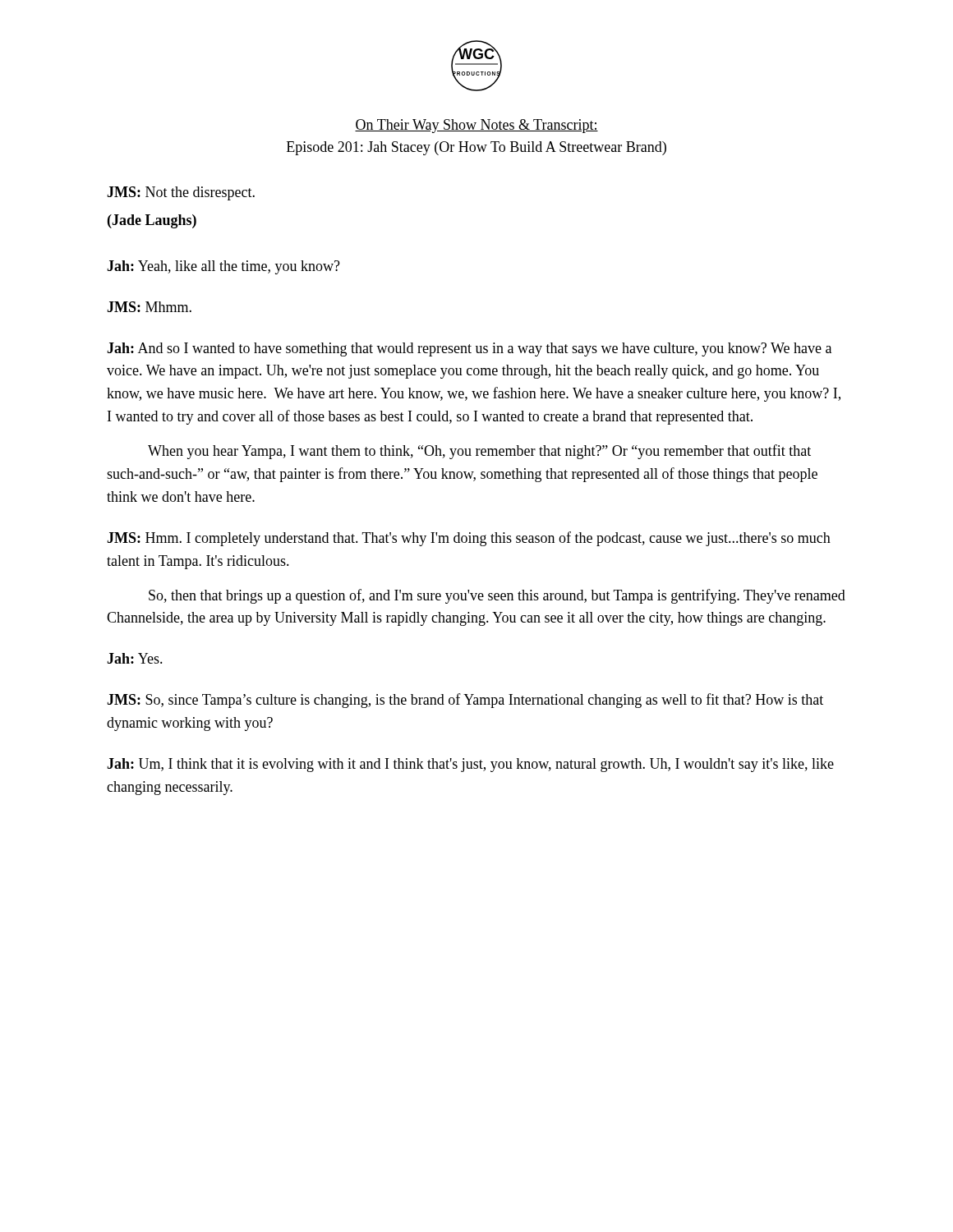Screen dimensions: 1232x953
Task: Find the text block that reads "Jah: Um, I think that it is evolving"
Action: pyautogui.click(x=470, y=775)
